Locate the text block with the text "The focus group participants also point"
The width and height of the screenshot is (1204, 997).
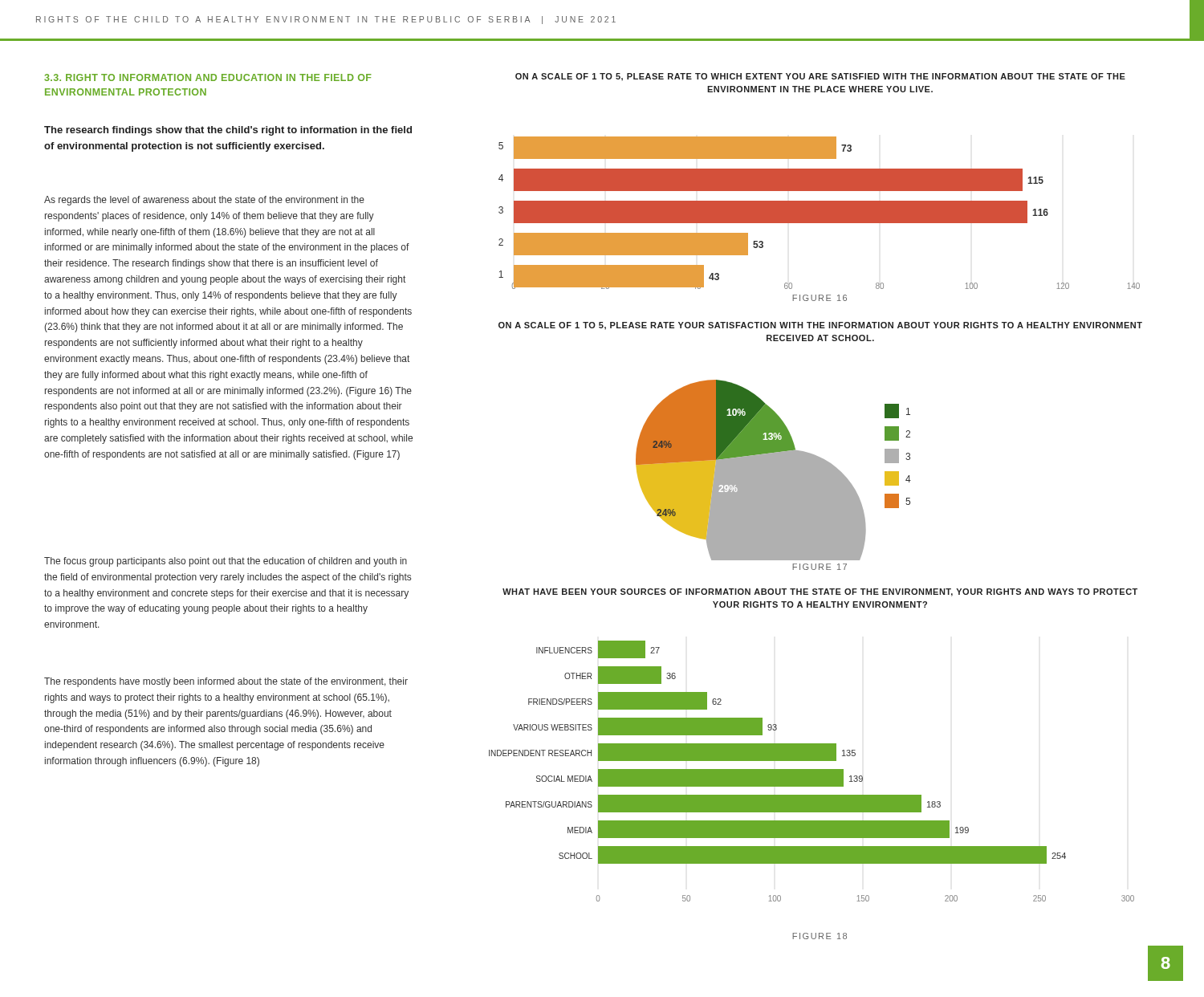coord(228,593)
